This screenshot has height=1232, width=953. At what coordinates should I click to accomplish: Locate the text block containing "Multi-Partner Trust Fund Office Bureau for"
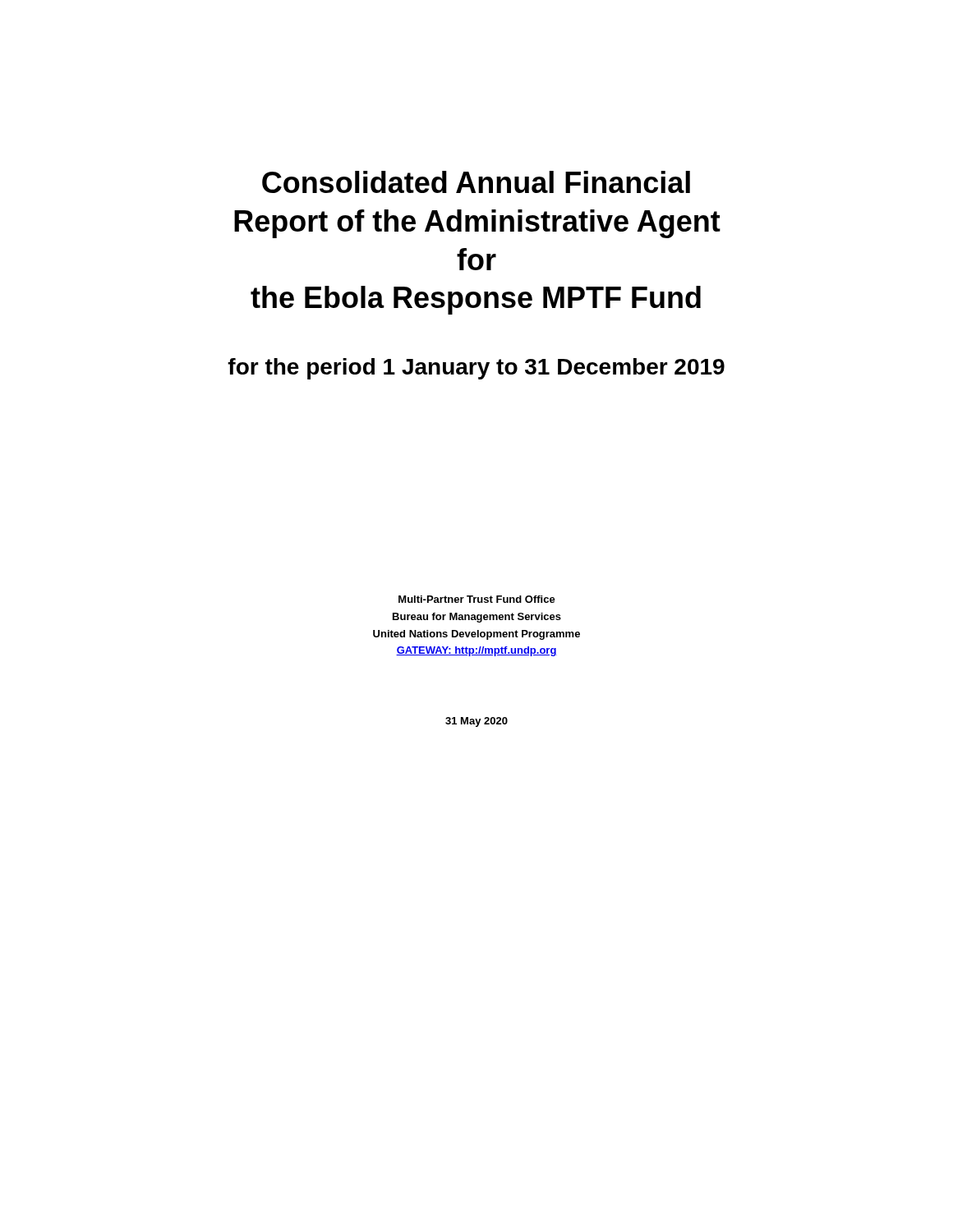pyautogui.click(x=476, y=626)
